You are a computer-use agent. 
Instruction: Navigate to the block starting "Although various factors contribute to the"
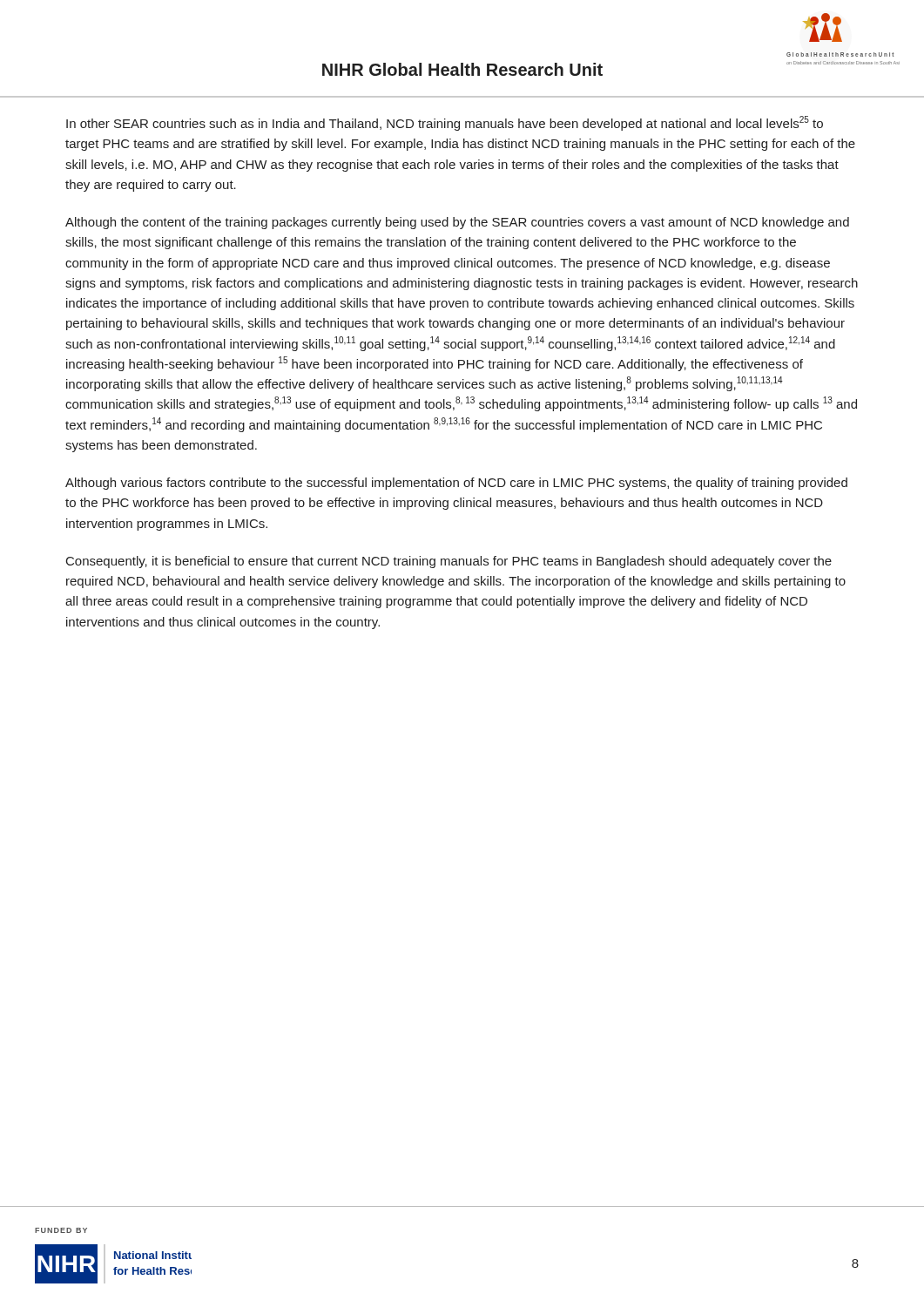click(x=457, y=503)
